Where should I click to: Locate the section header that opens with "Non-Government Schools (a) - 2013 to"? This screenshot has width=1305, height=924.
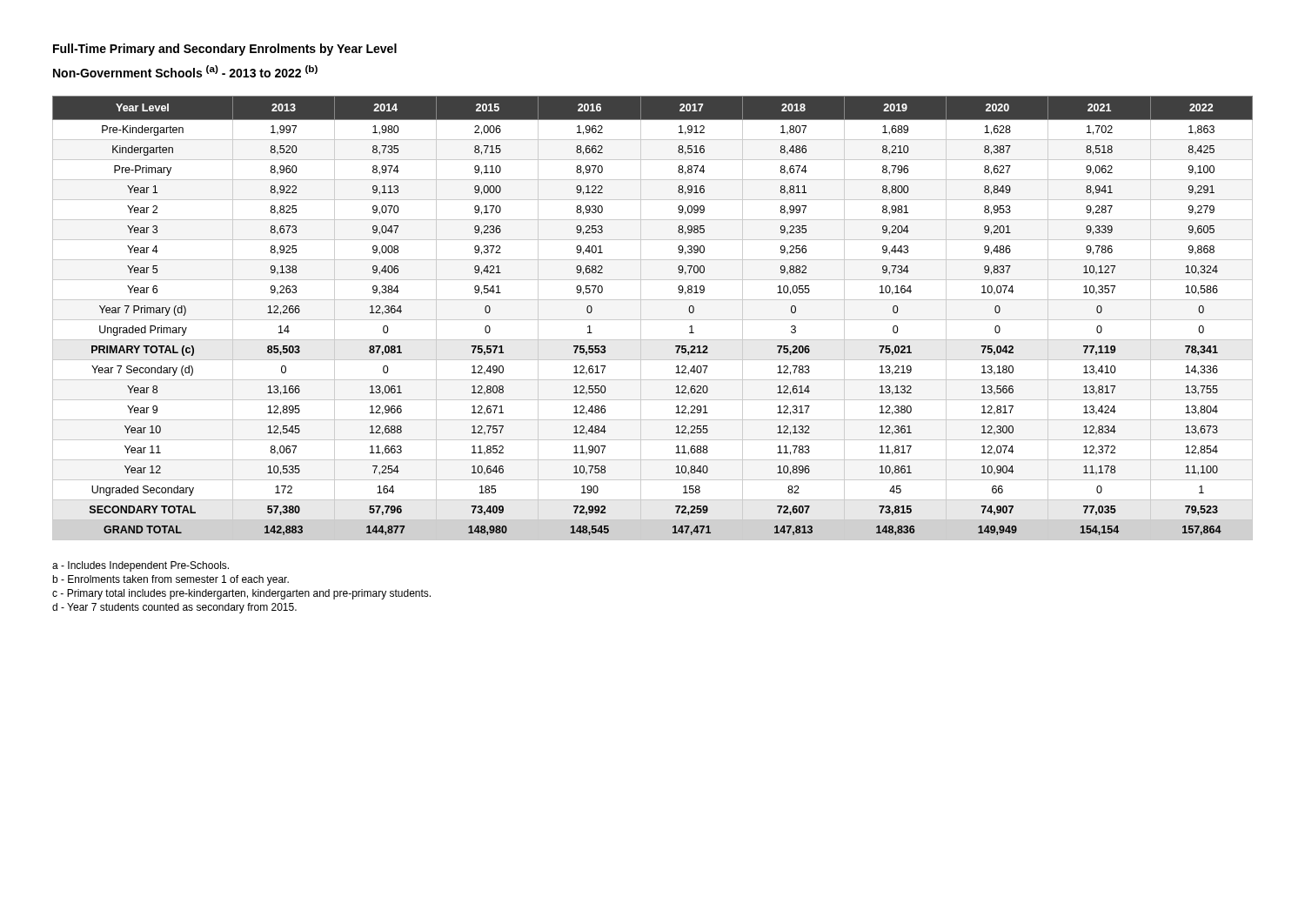point(185,71)
